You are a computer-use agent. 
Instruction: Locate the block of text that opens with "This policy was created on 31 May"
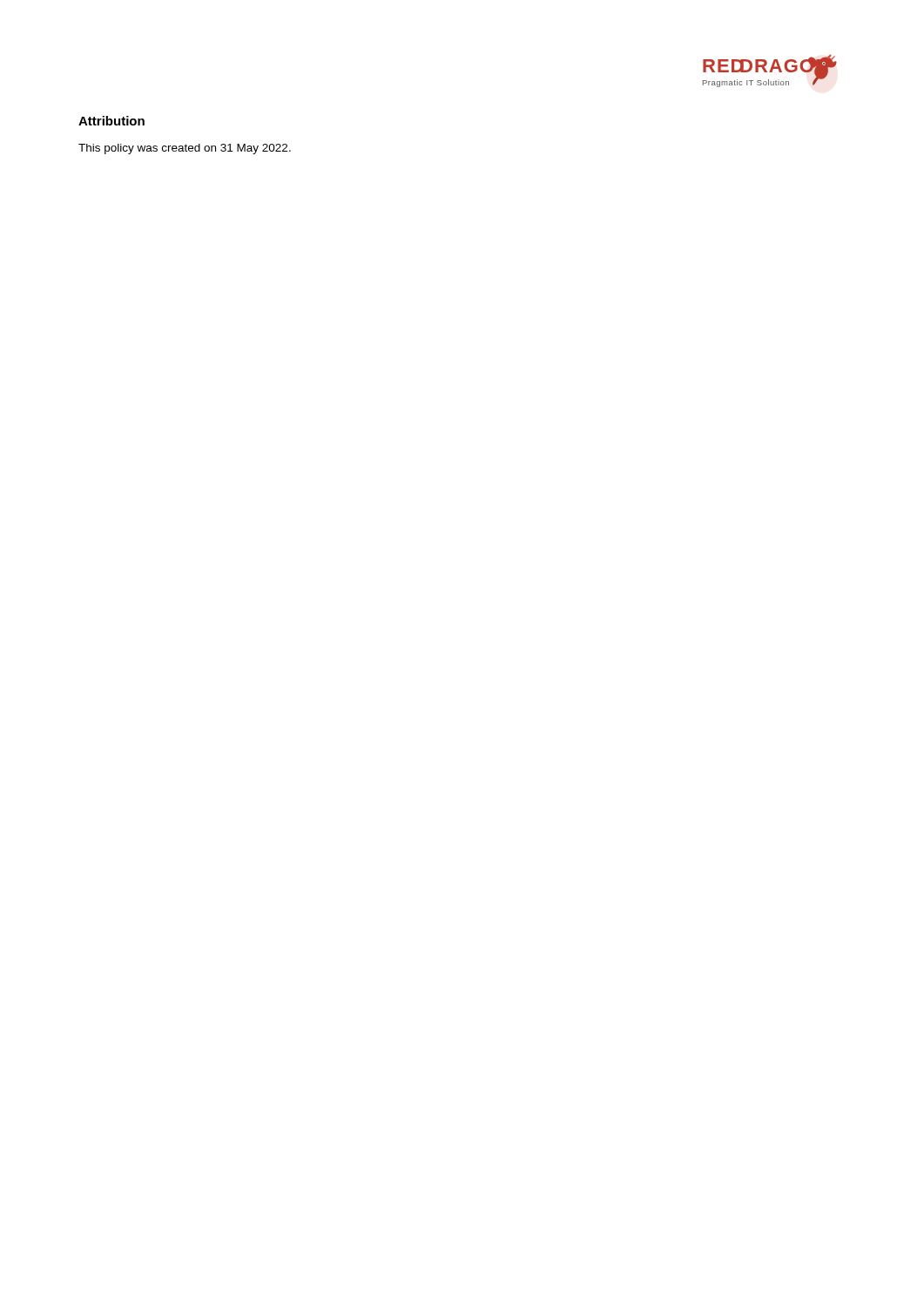pyautogui.click(x=185, y=148)
